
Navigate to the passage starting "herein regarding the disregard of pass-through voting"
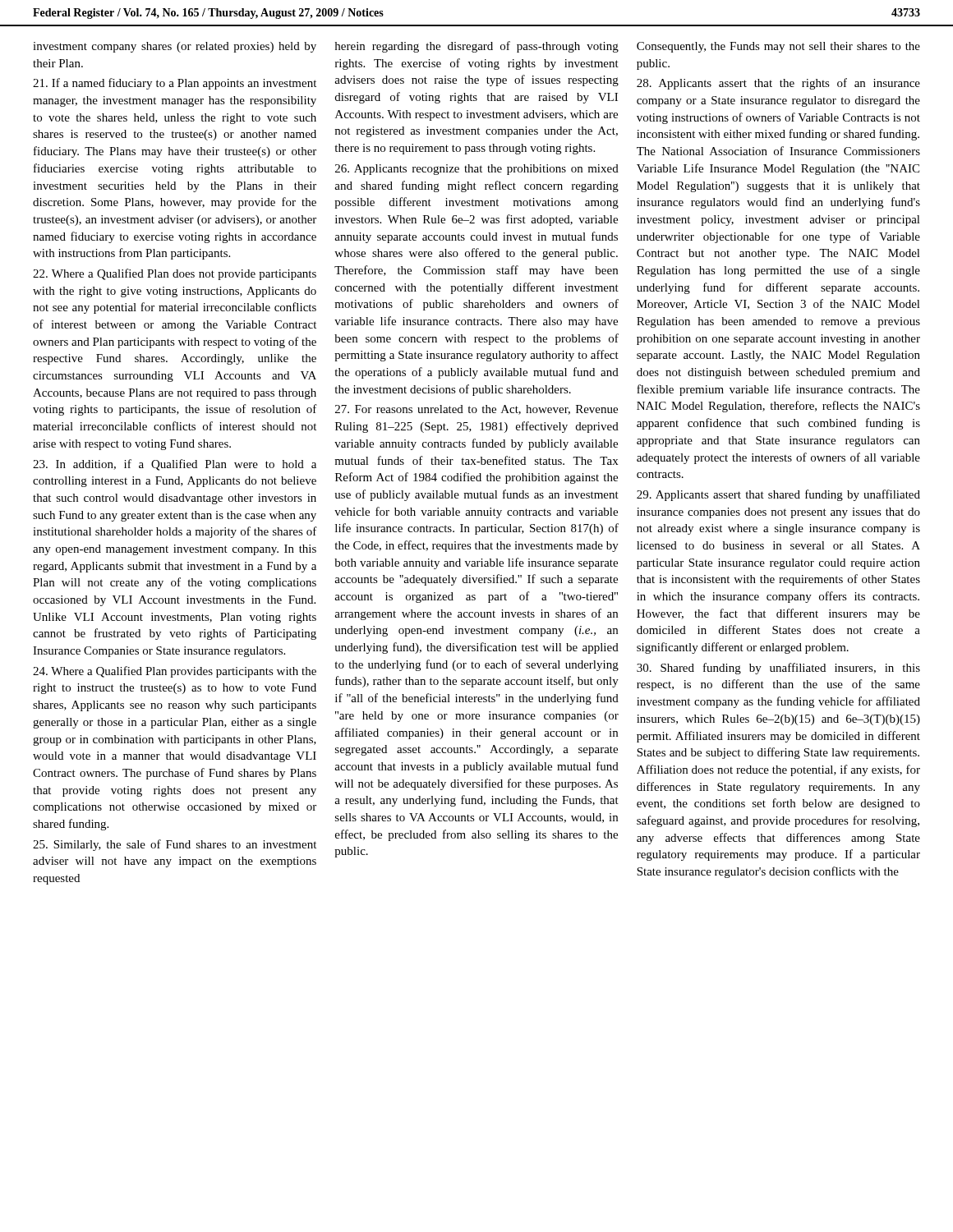click(476, 449)
